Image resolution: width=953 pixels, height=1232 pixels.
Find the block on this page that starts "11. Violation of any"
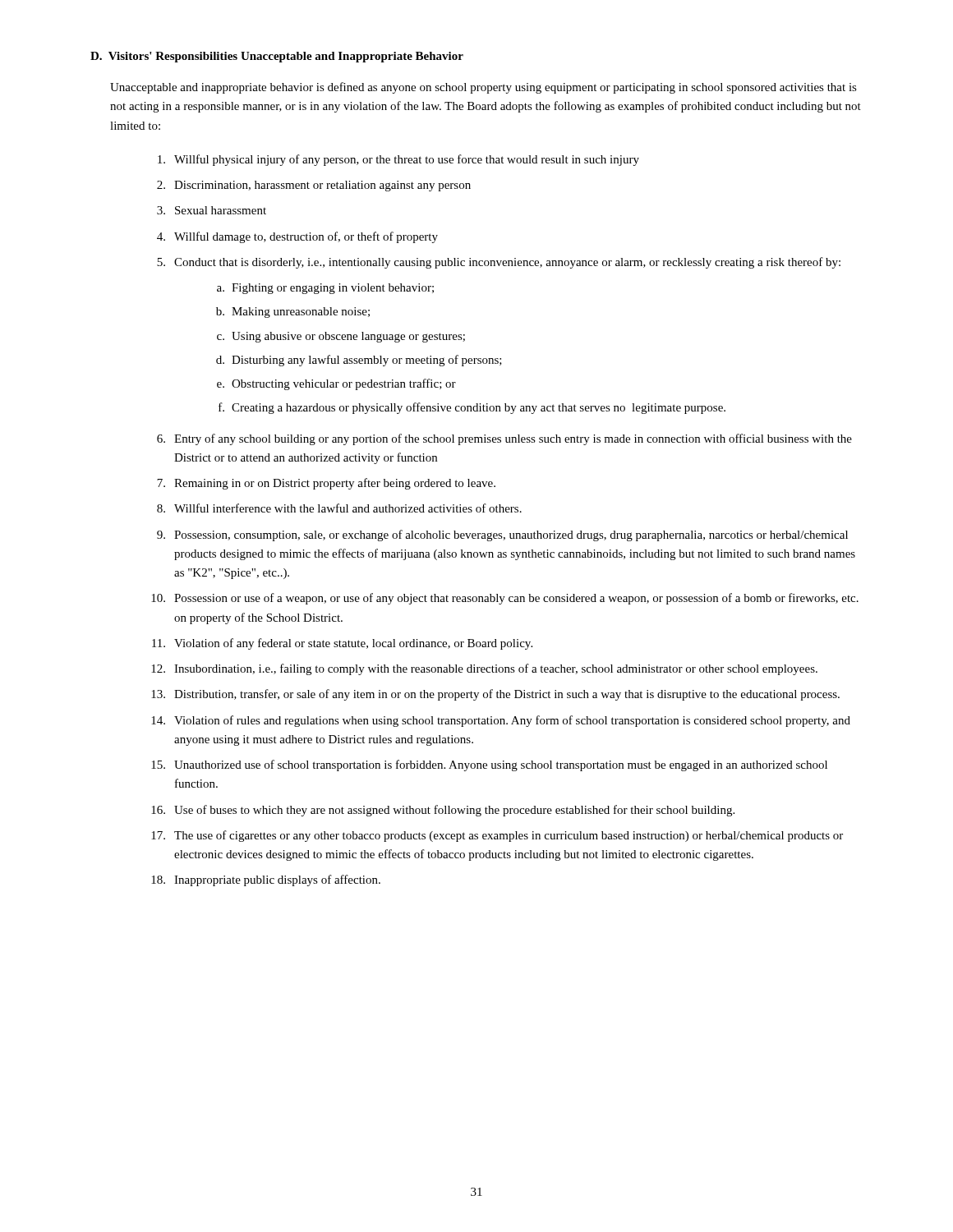501,643
